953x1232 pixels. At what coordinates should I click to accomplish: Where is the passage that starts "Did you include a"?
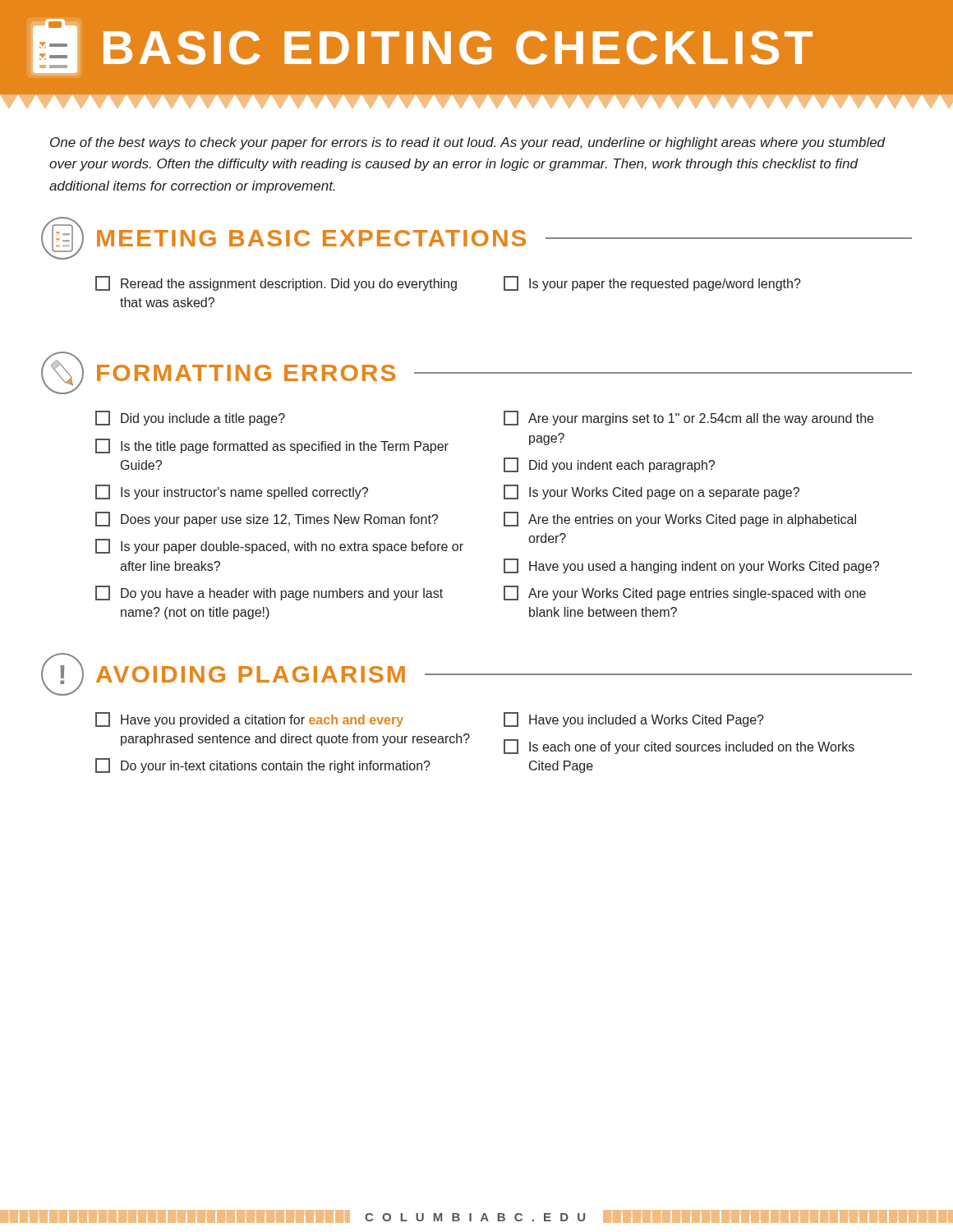(x=287, y=419)
